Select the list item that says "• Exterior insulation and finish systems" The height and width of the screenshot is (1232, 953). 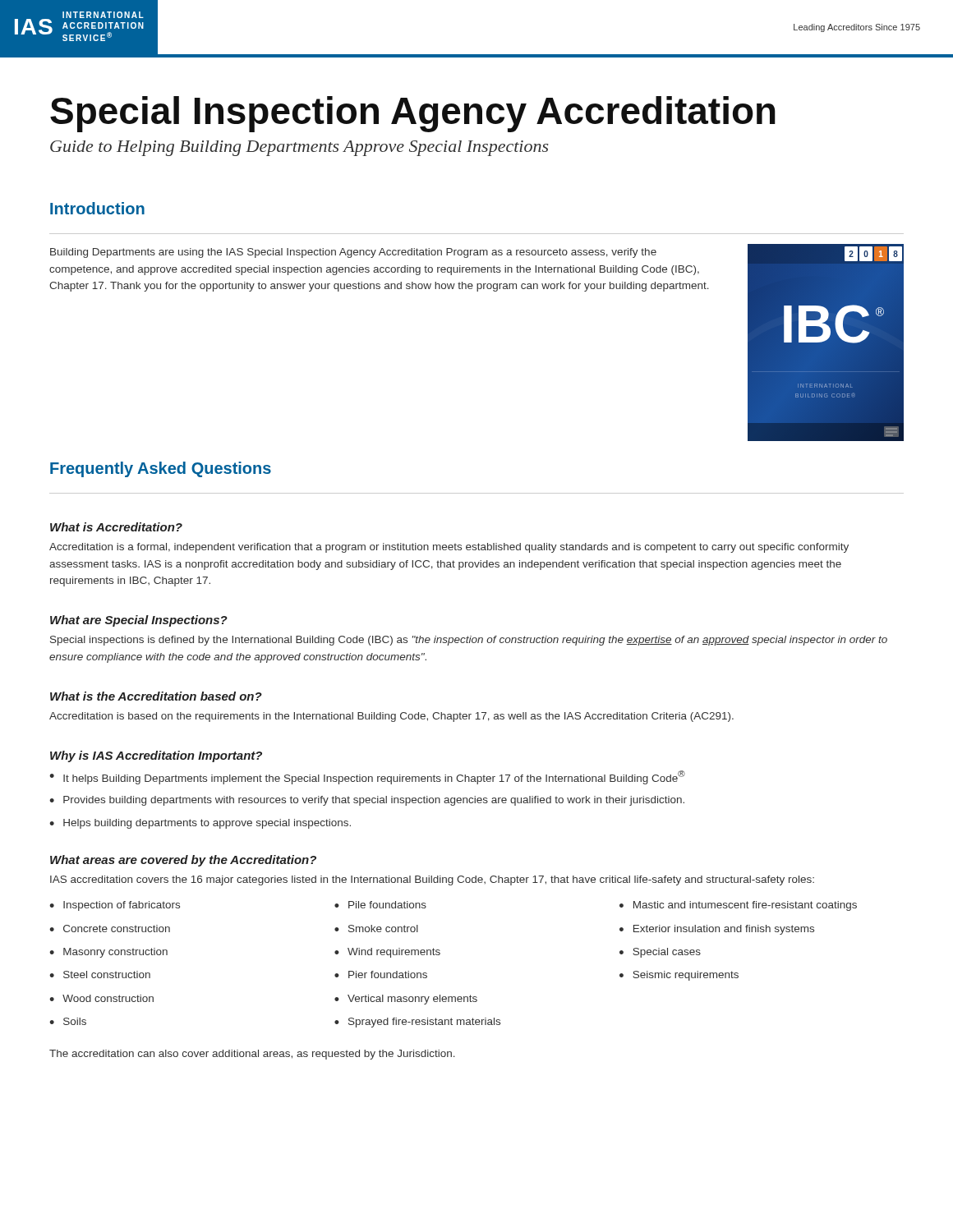point(717,930)
